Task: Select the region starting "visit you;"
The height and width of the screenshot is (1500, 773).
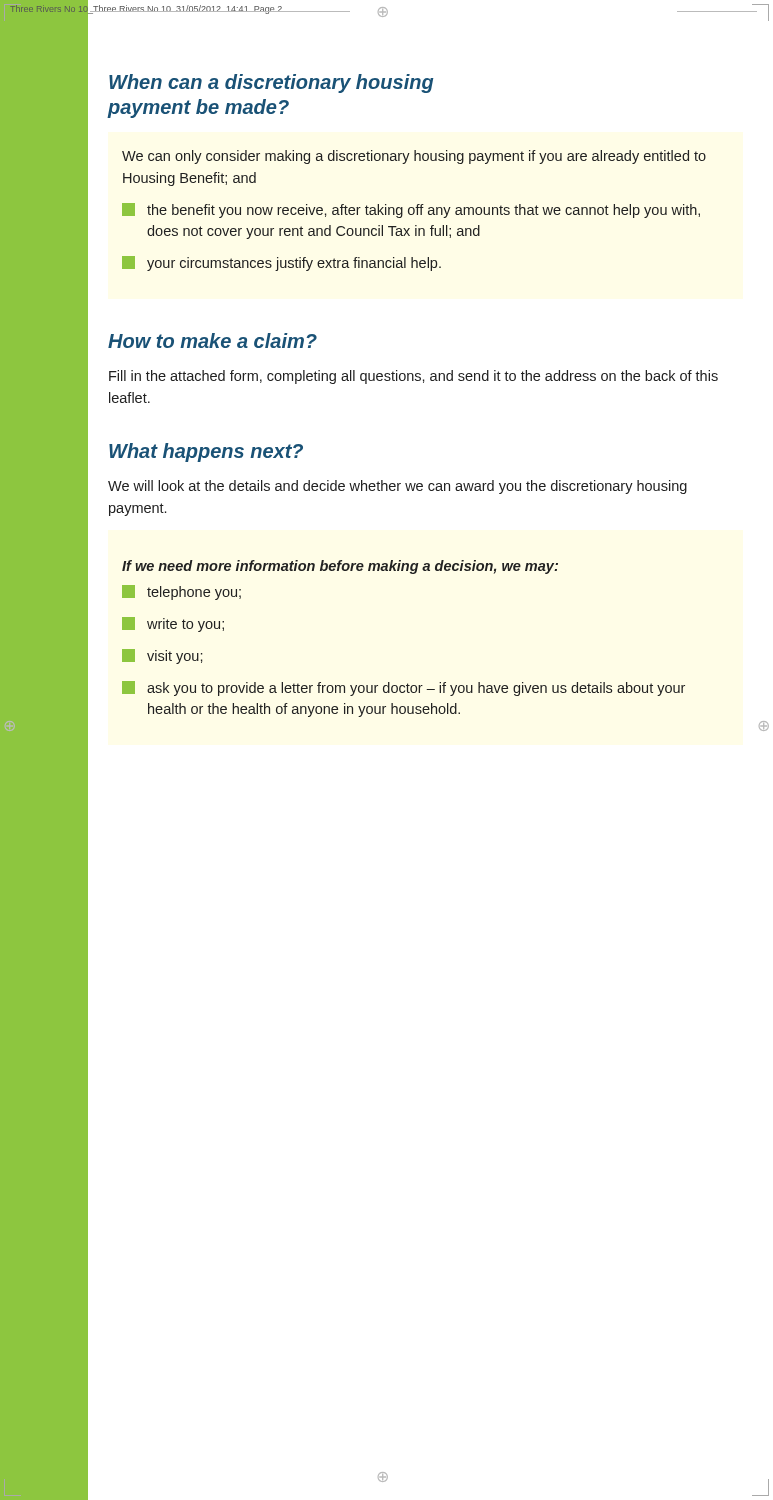Action: 162,656
